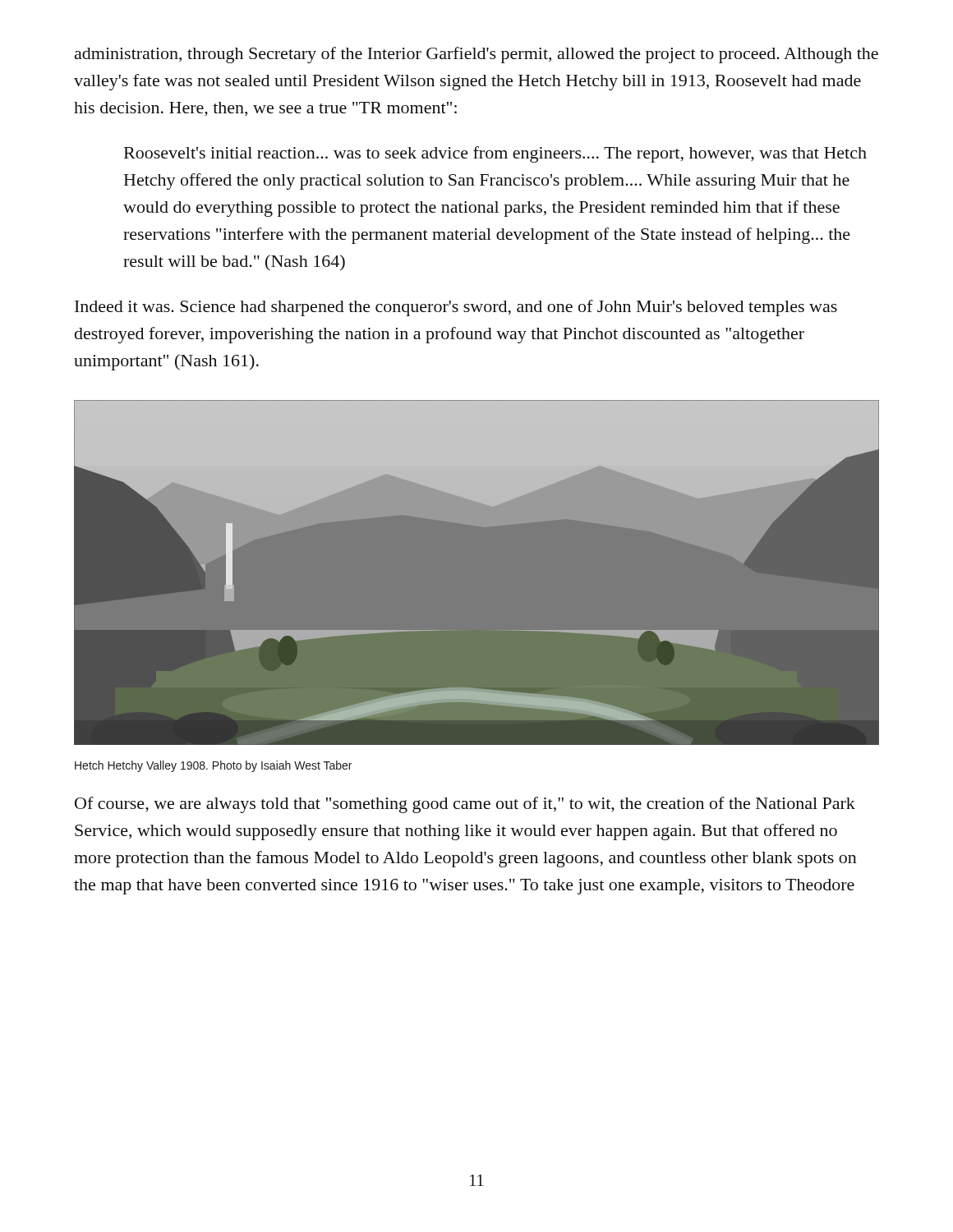Screen dimensions: 1232x953
Task: Click on the text block containing "Roosevelt's initial reaction..."
Action: click(495, 207)
